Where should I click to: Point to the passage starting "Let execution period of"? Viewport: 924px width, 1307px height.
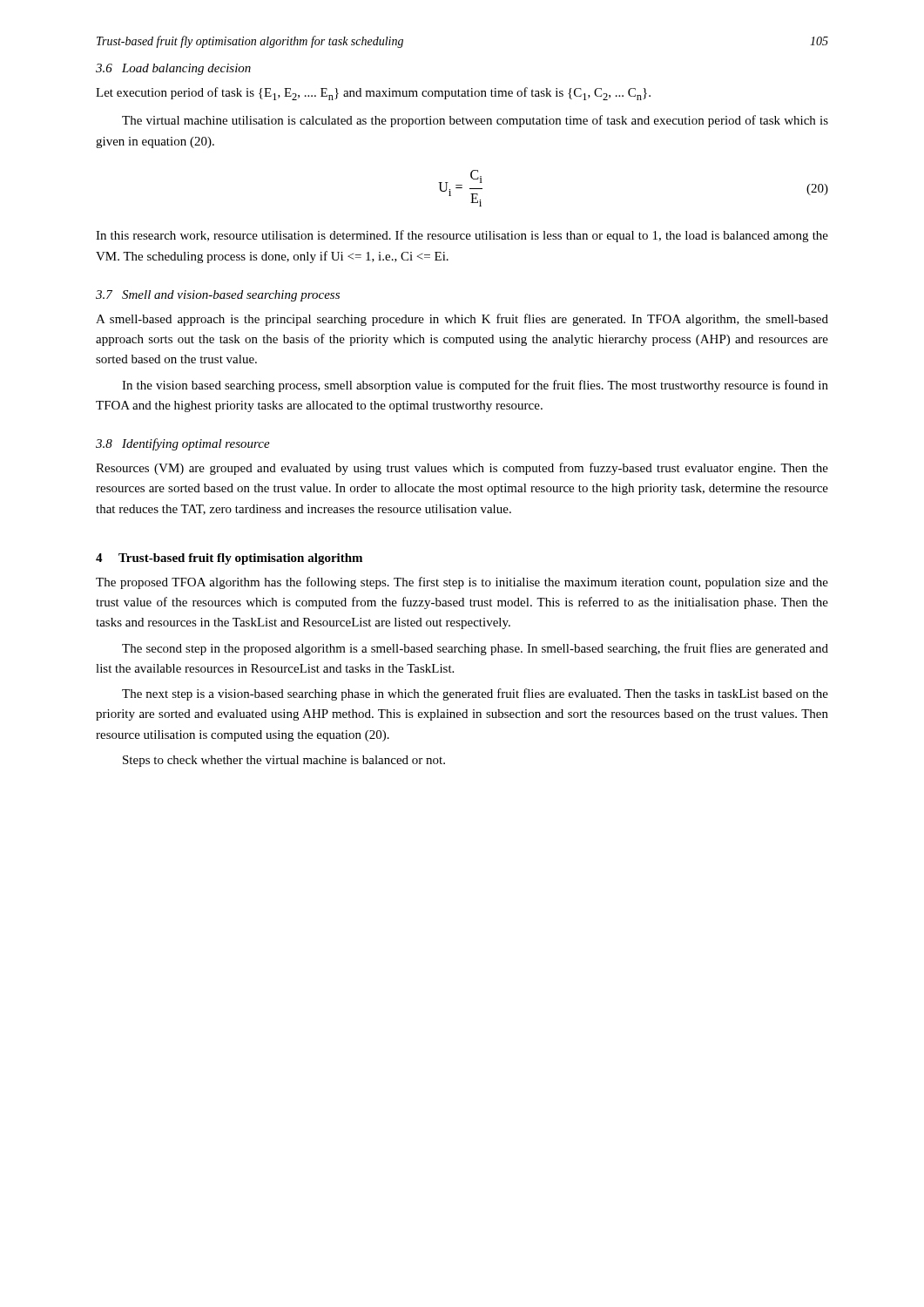tap(462, 117)
